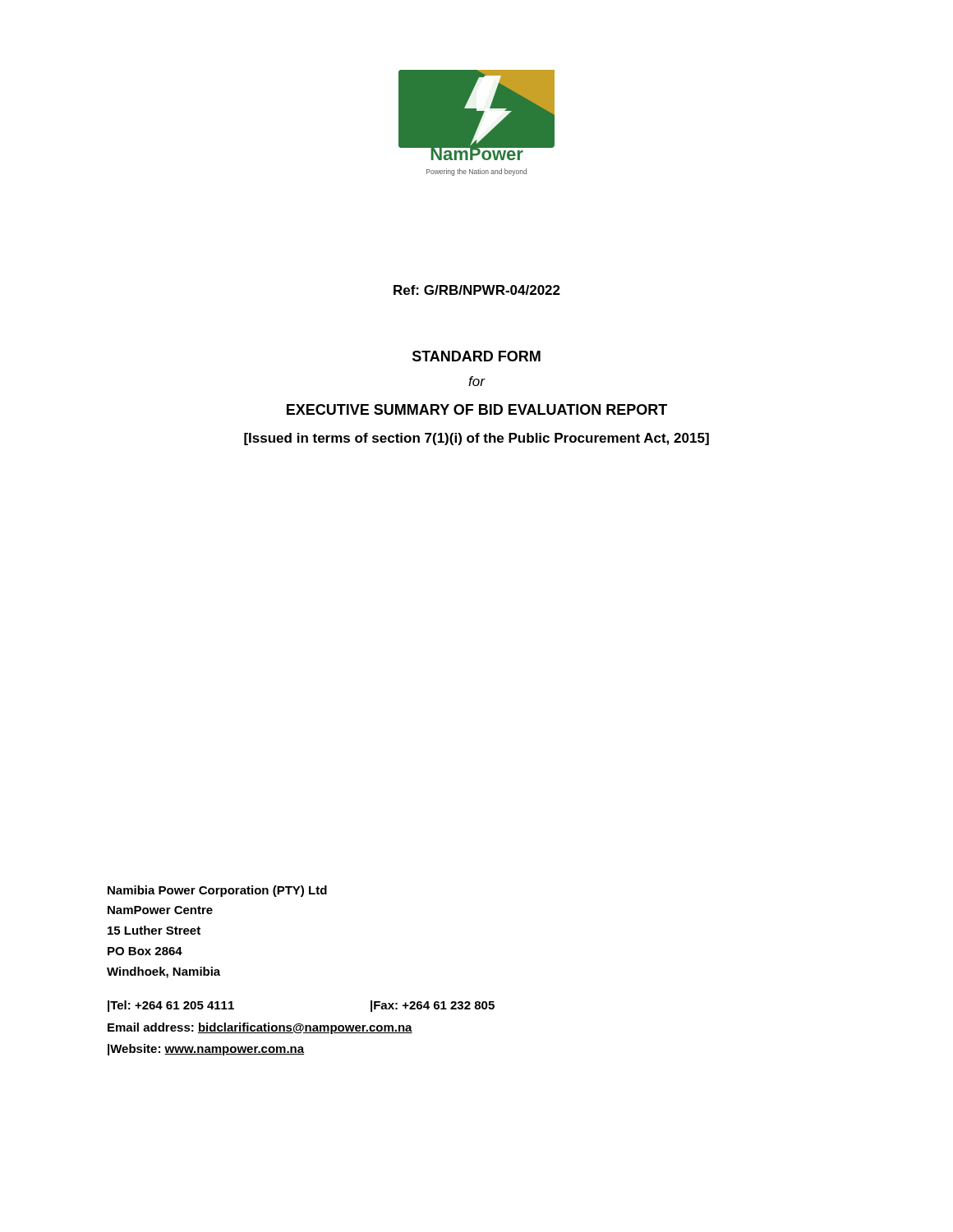Click on the element starting "Ref: G/RB/NPWR-04/2022"

[x=476, y=290]
